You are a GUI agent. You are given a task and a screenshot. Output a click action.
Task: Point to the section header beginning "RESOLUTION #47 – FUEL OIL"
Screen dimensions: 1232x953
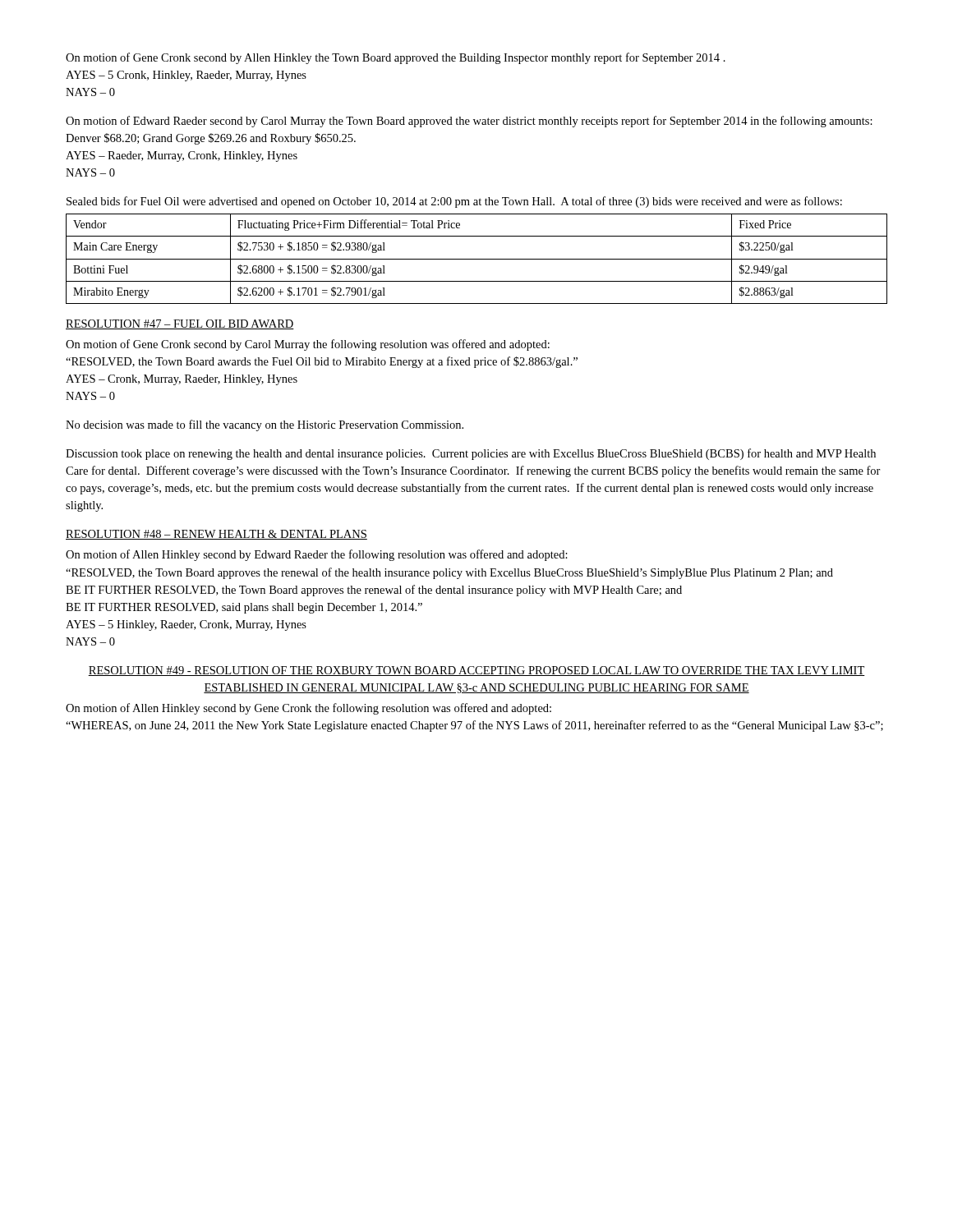coord(180,324)
